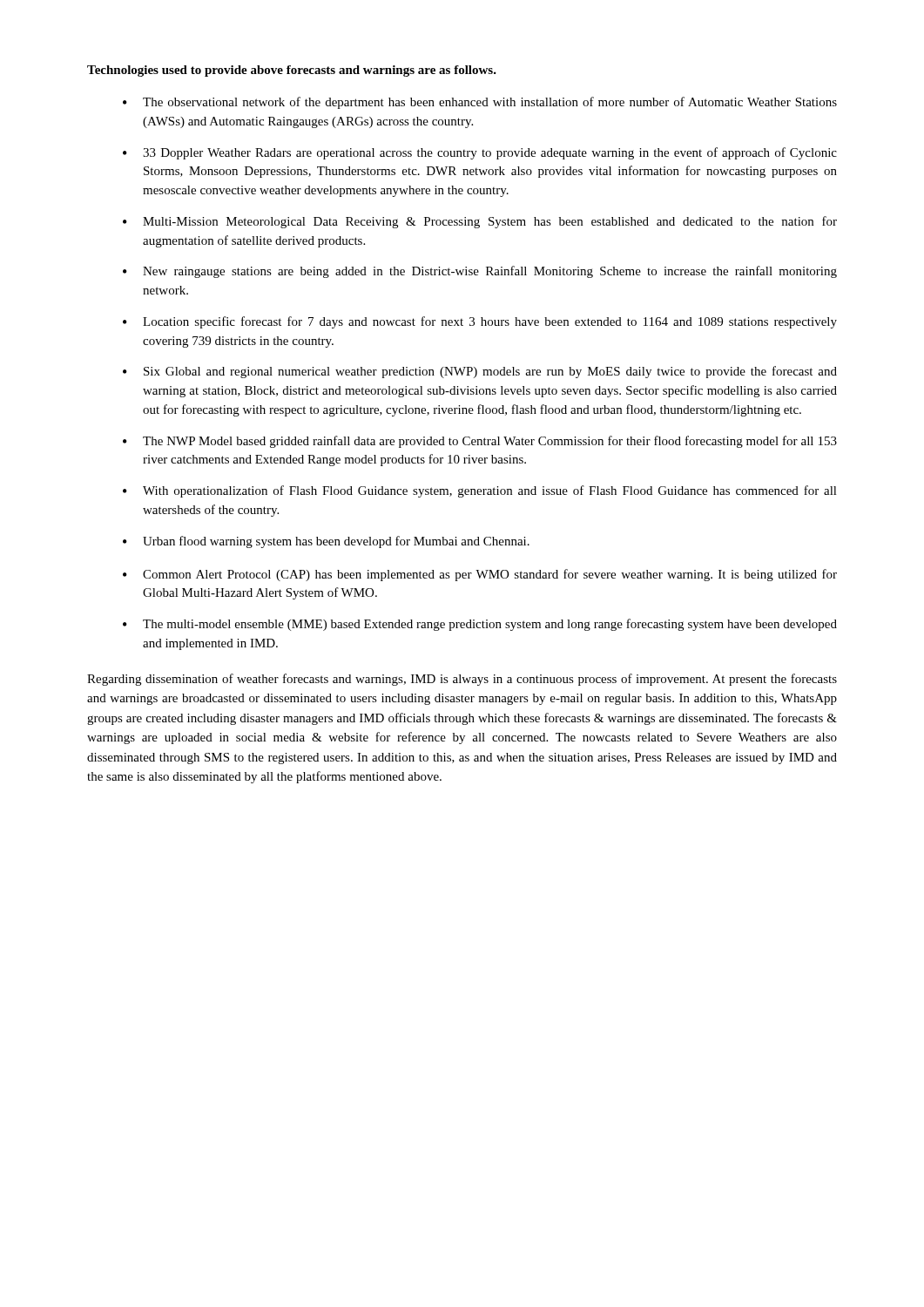Viewport: 924px width, 1307px height.
Task: Click on the list item containing "• The NWP Model based gridded rainfall data"
Action: tap(479, 451)
